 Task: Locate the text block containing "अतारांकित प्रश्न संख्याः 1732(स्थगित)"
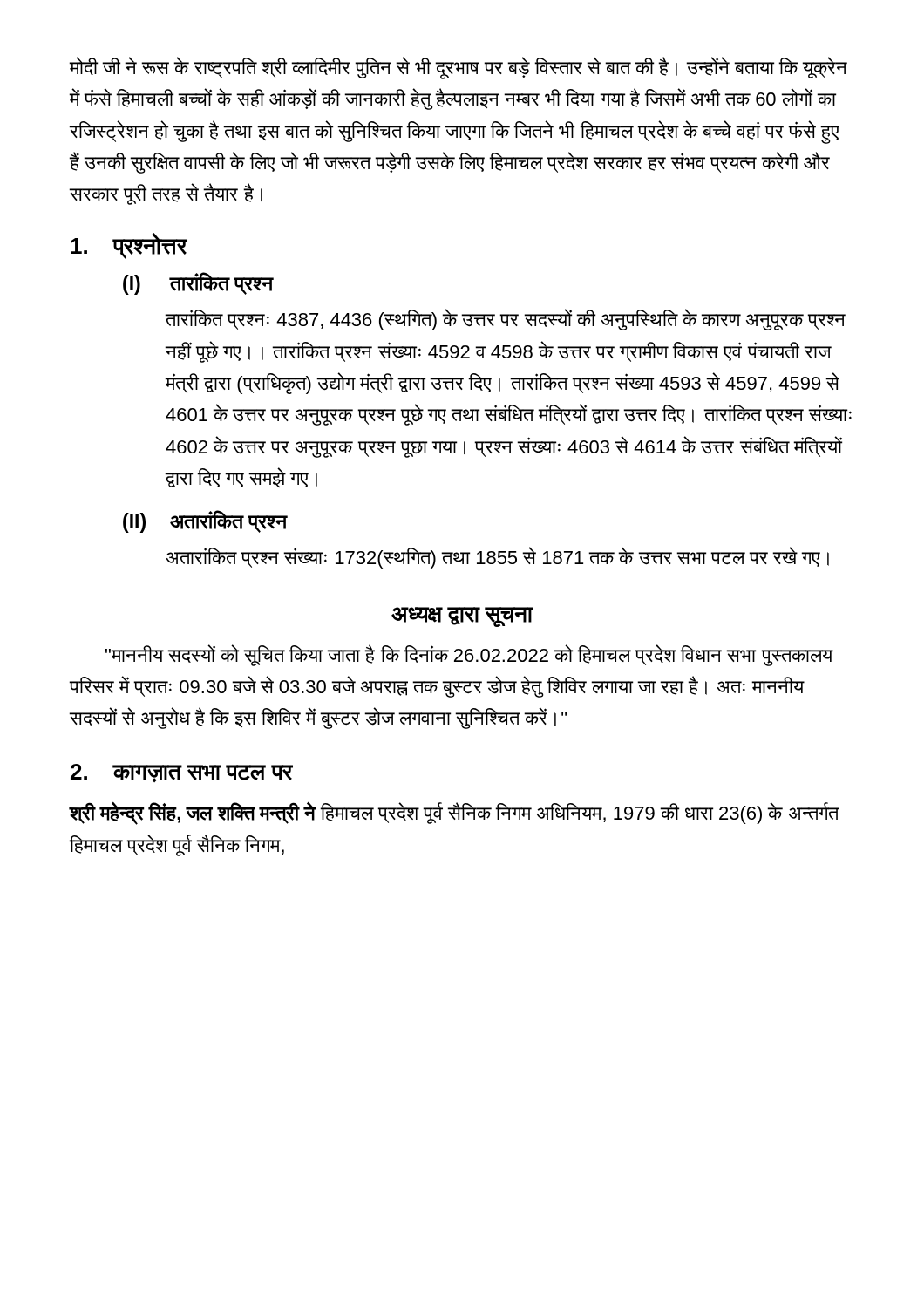[x=500, y=558]
